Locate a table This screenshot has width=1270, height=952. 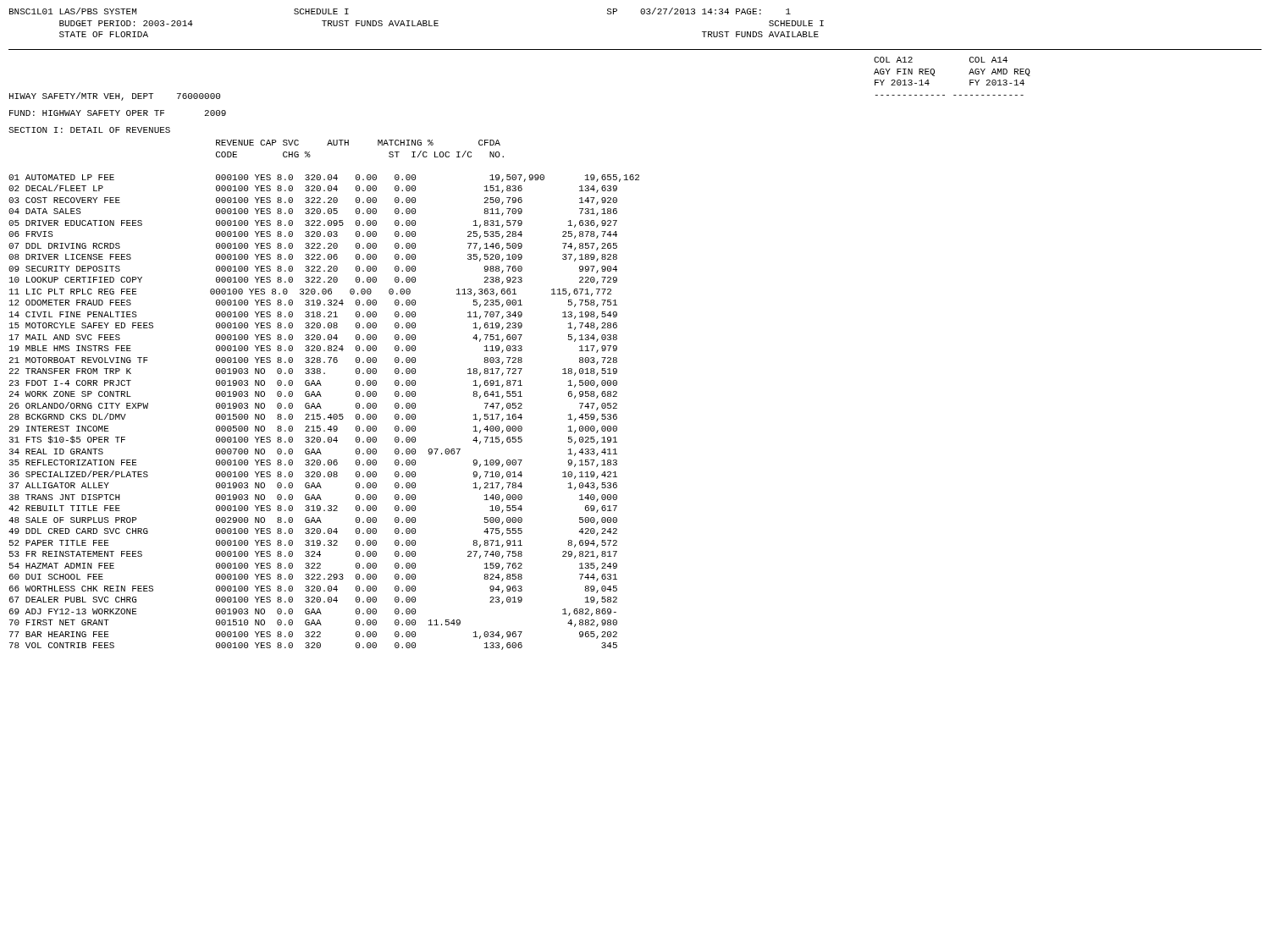point(635,395)
